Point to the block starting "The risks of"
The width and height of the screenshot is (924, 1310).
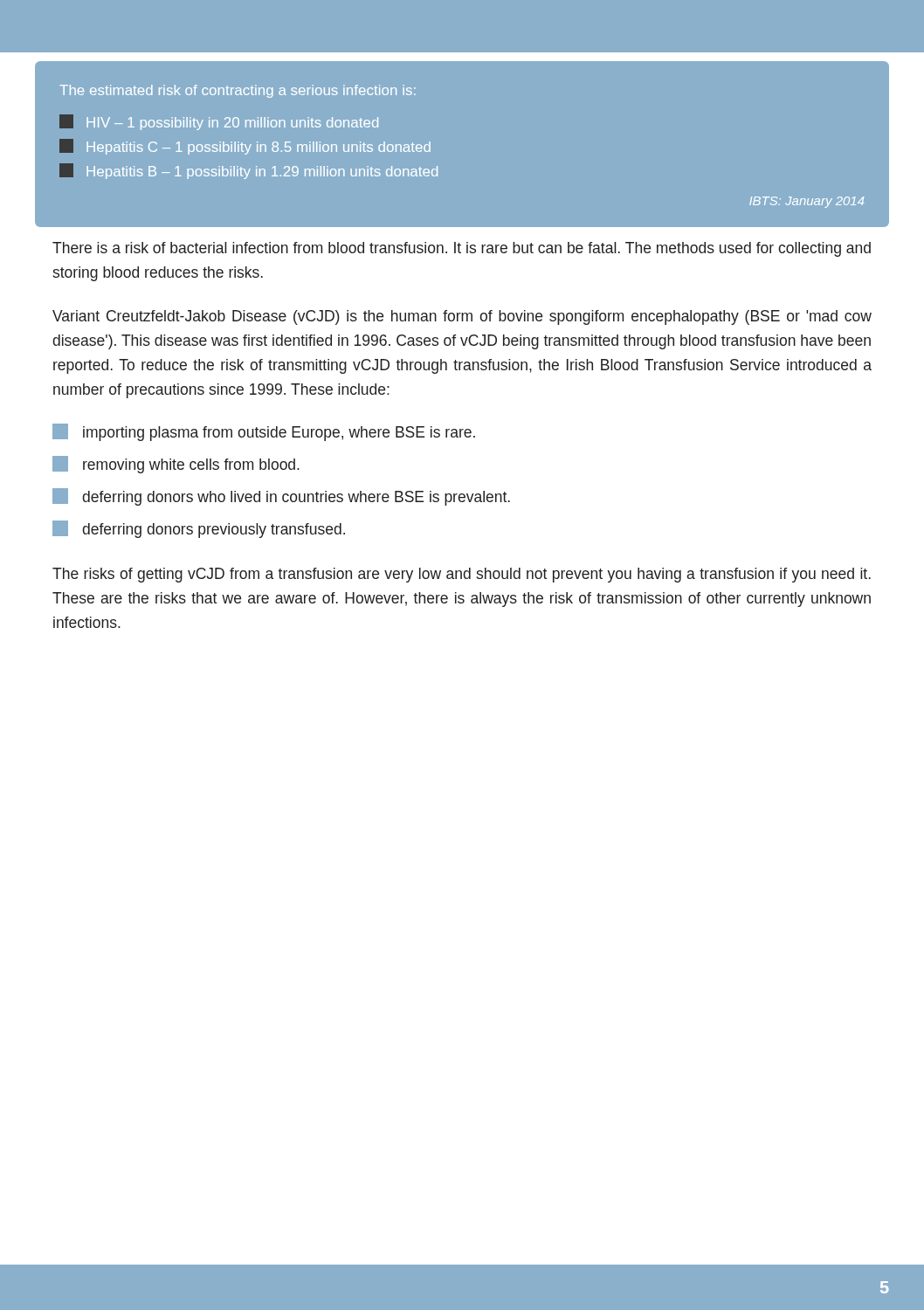[x=462, y=598]
